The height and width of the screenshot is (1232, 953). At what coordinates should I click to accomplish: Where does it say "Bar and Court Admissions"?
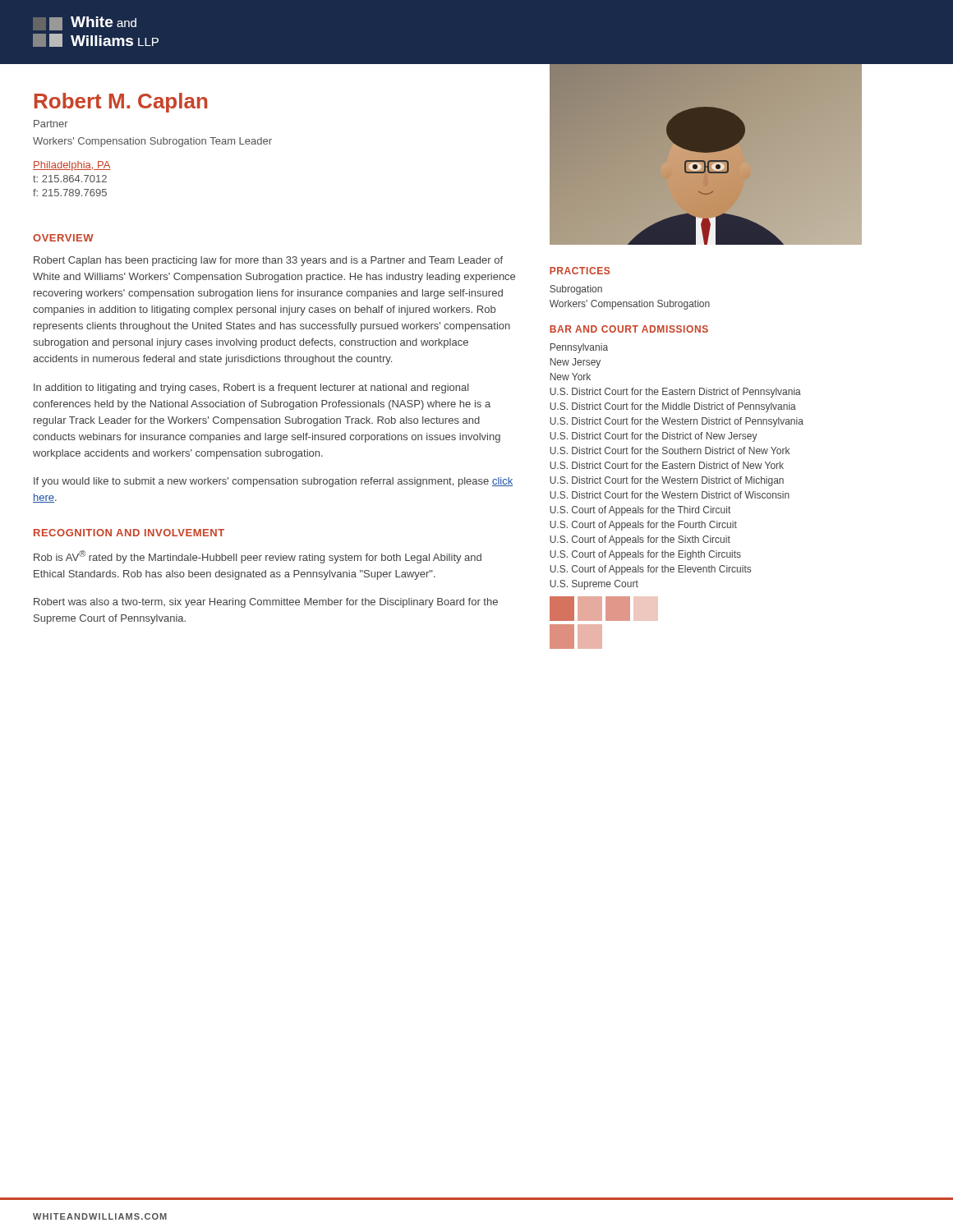pos(629,329)
